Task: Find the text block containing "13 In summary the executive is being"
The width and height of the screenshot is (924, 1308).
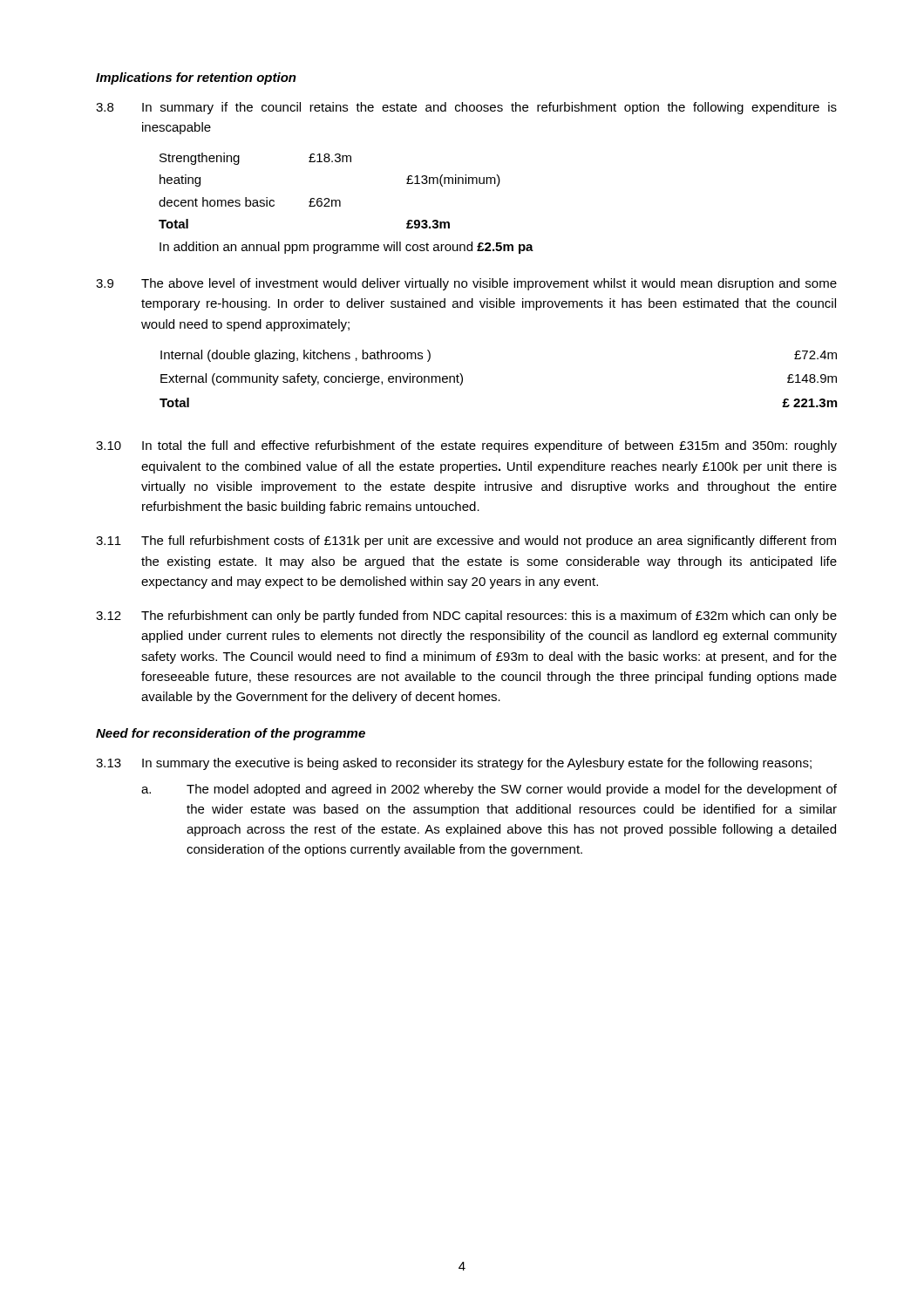Action: click(x=466, y=763)
